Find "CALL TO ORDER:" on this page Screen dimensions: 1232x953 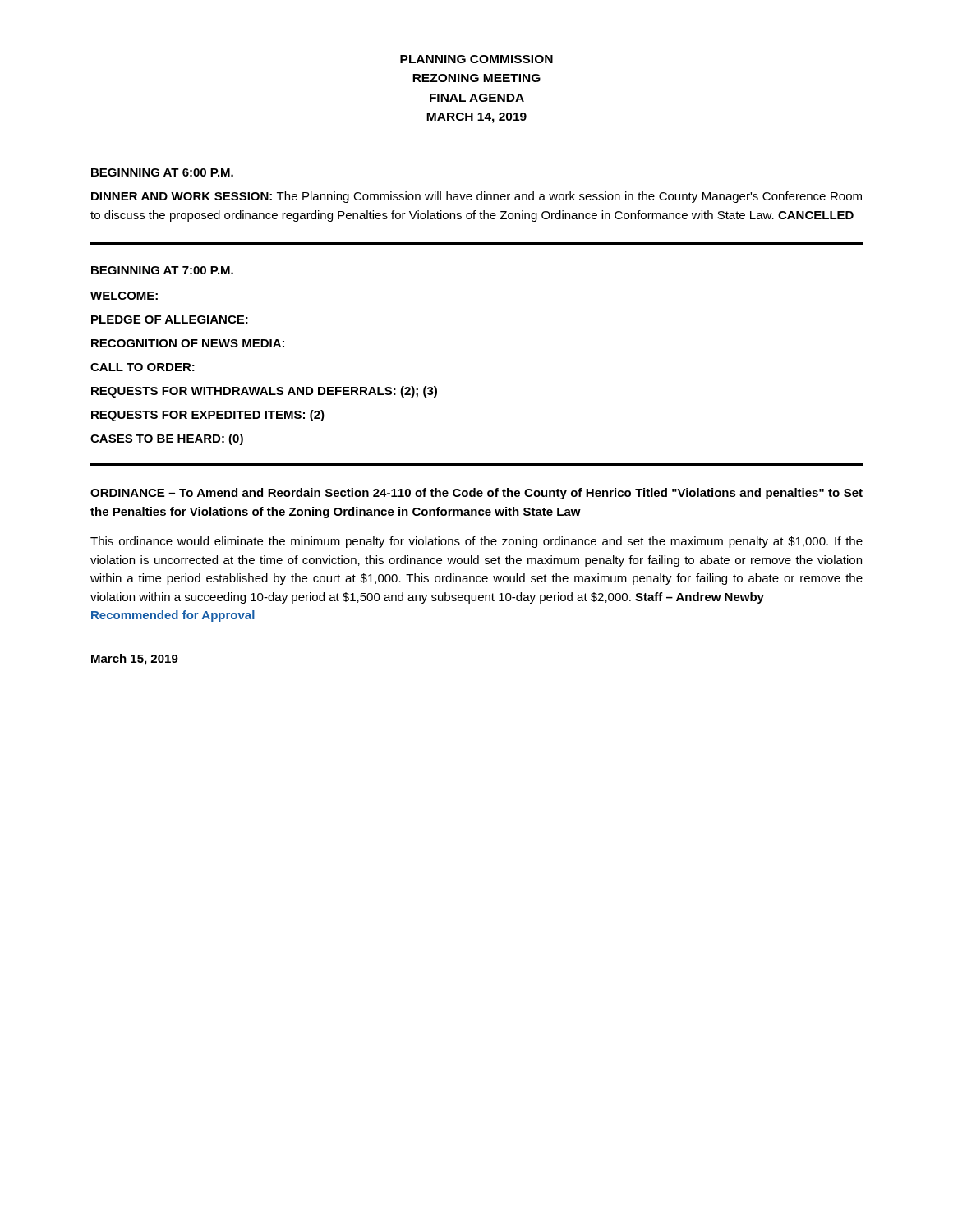click(x=143, y=367)
